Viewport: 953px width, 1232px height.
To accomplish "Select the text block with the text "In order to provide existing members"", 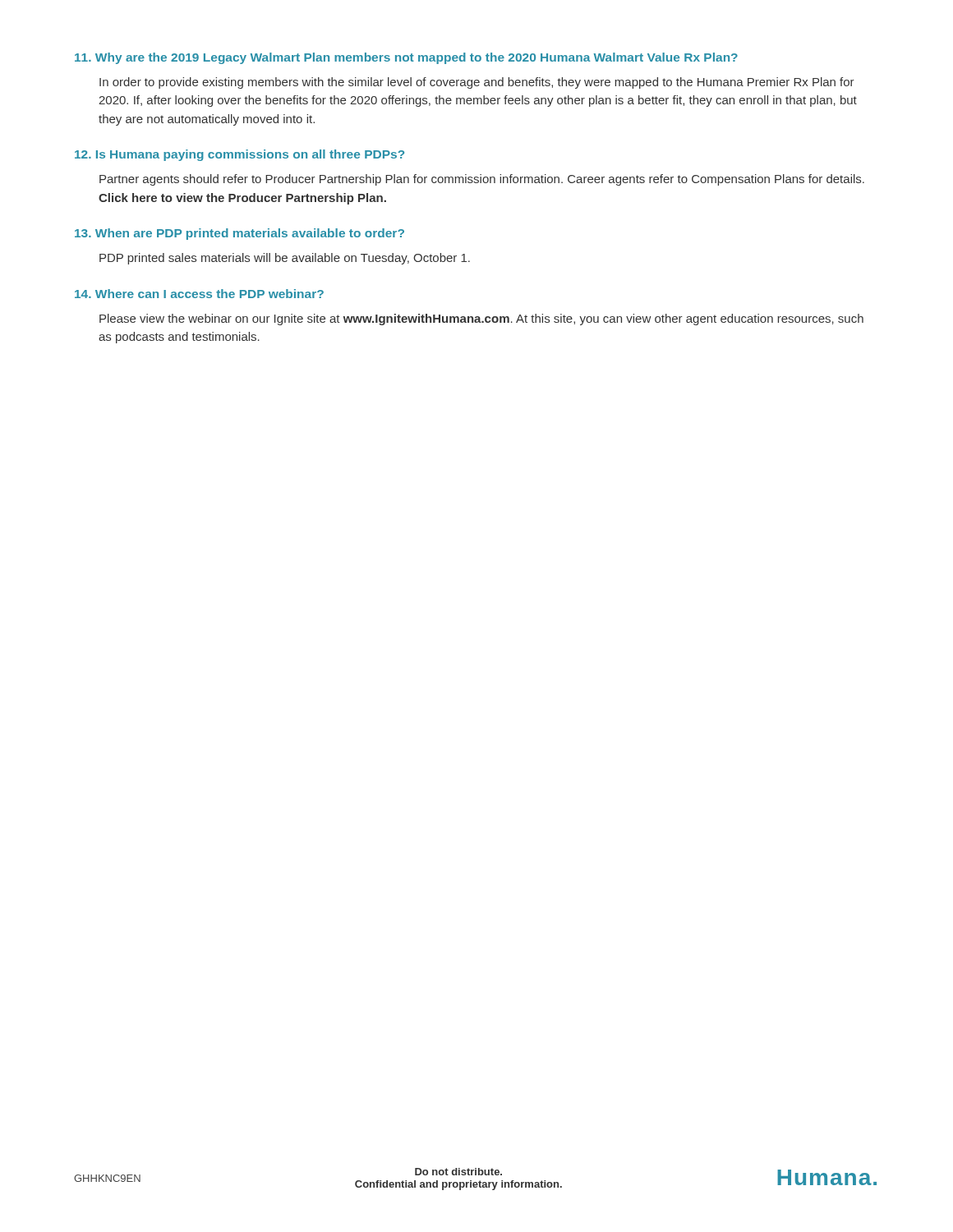I will (478, 100).
